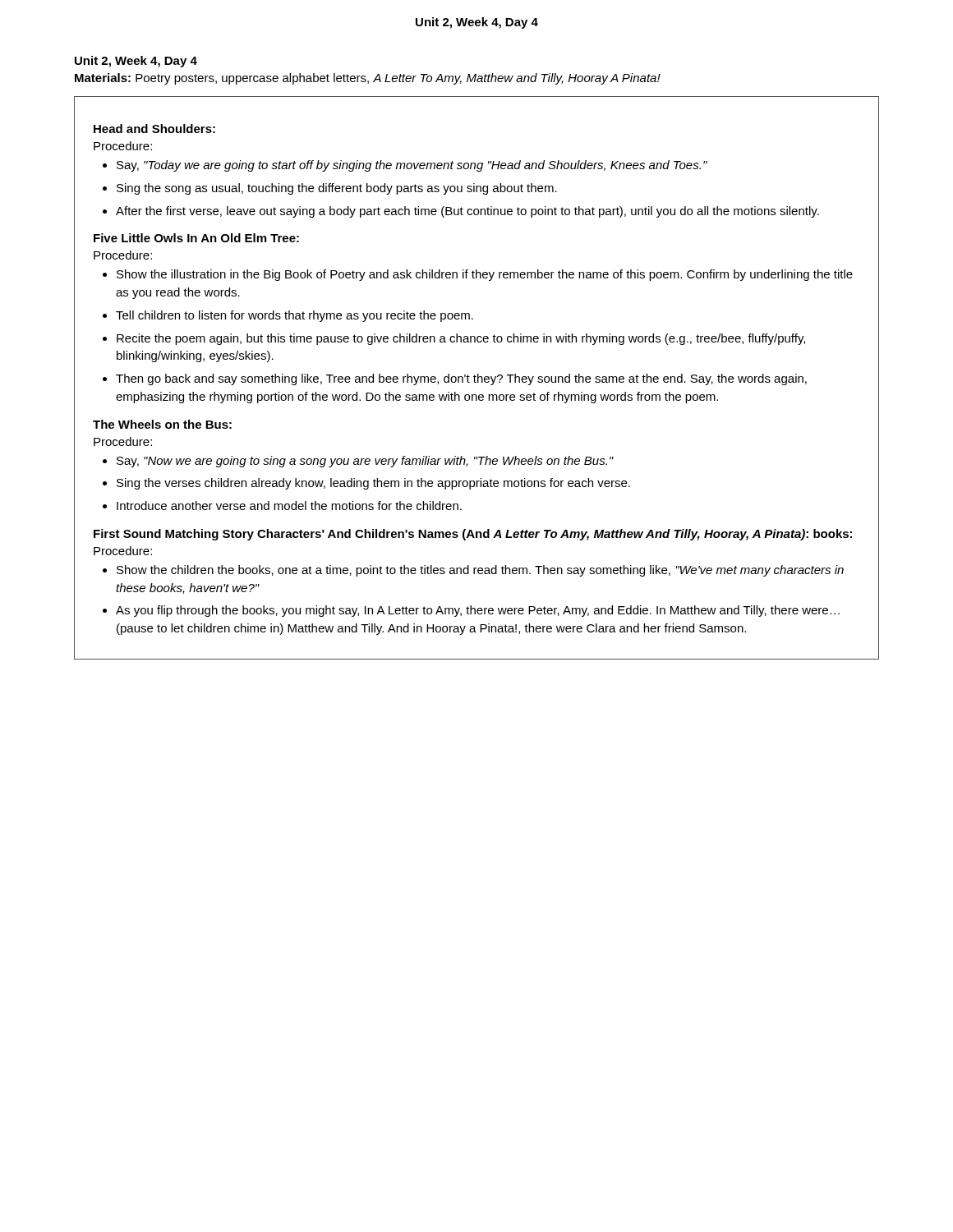Where is the passage that starts "Say, "Now we are going to sing"?
The height and width of the screenshot is (1232, 953).
(x=364, y=460)
